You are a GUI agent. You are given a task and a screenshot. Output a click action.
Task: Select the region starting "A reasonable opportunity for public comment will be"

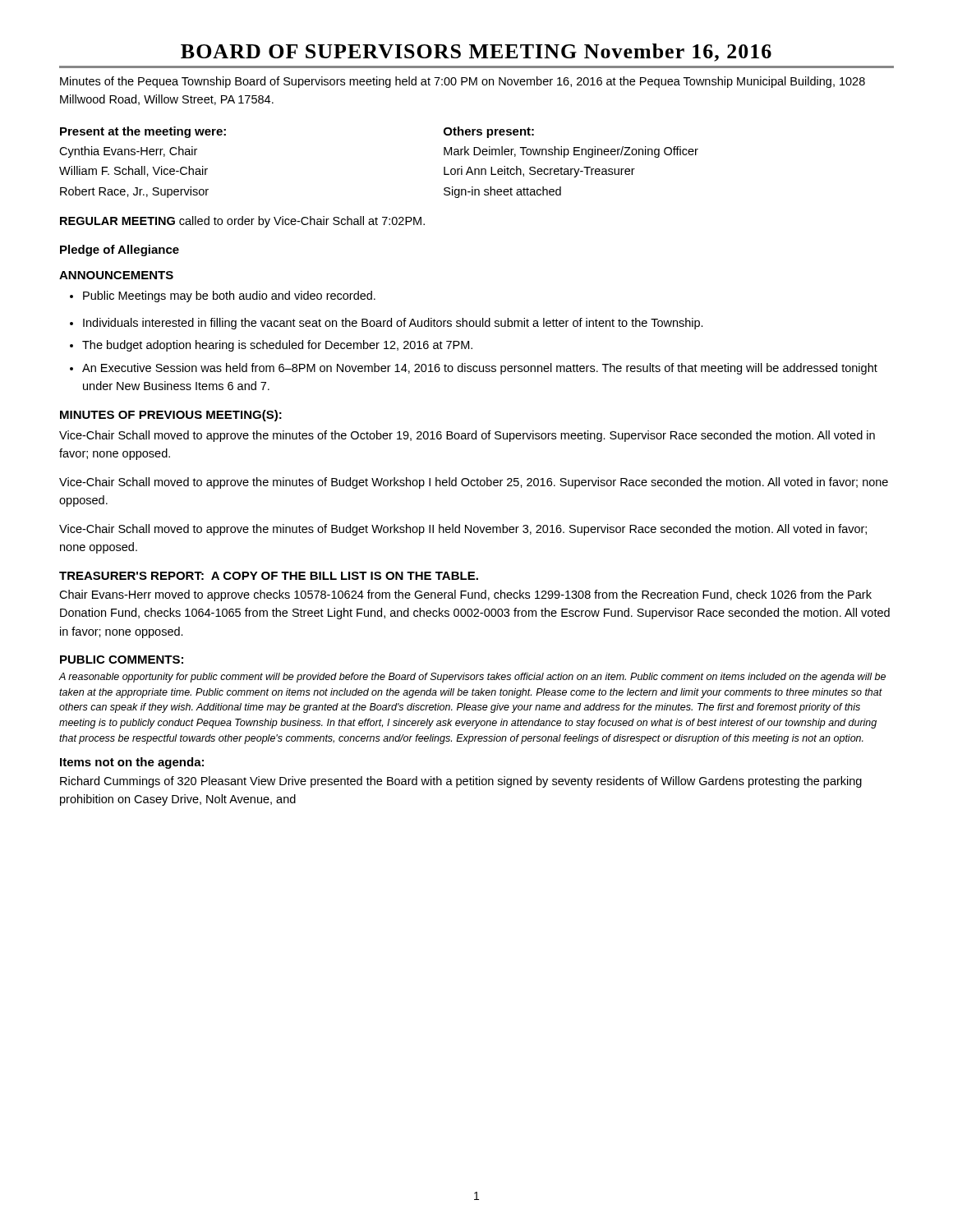[473, 708]
